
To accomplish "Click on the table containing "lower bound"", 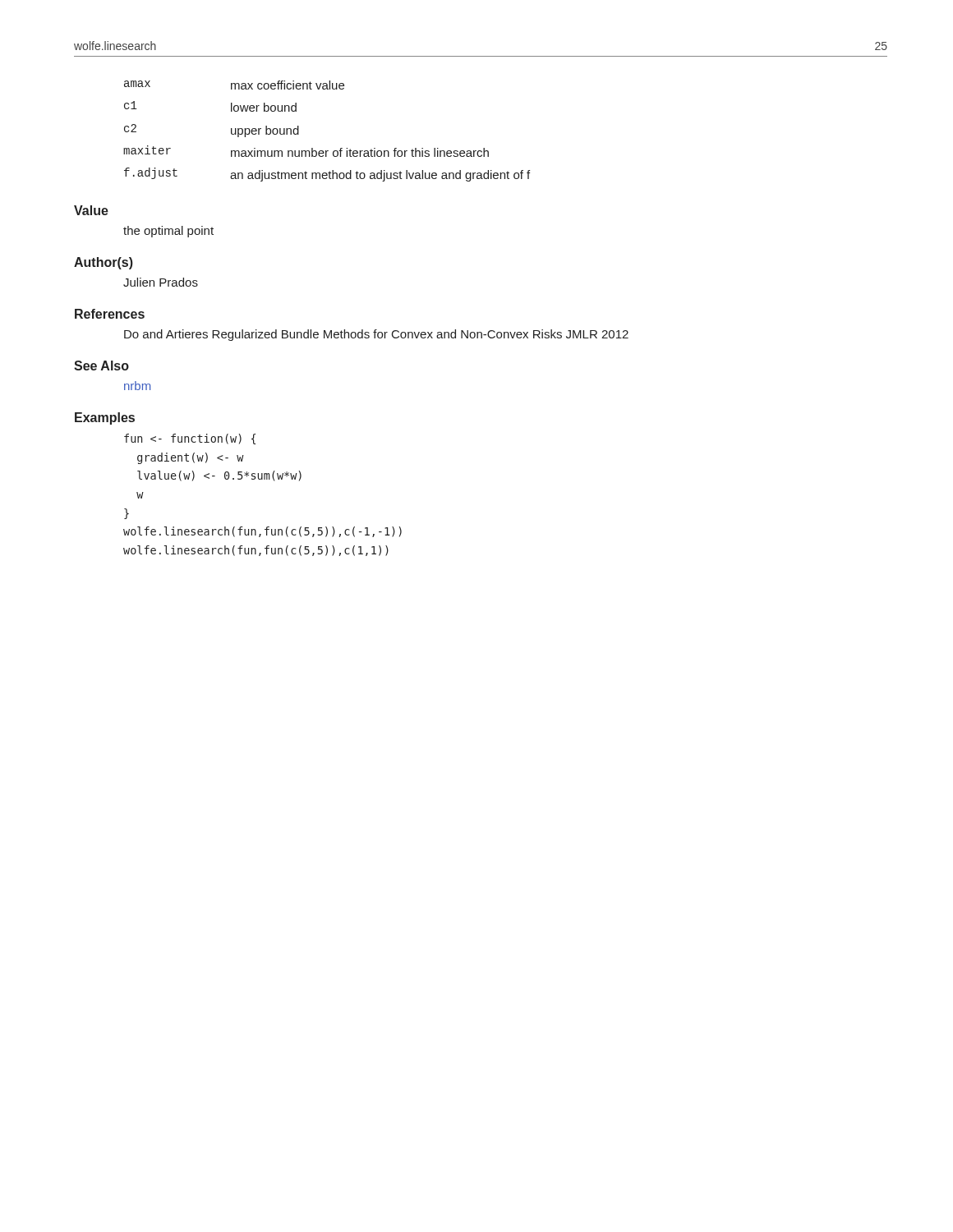I will pos(481,130).
